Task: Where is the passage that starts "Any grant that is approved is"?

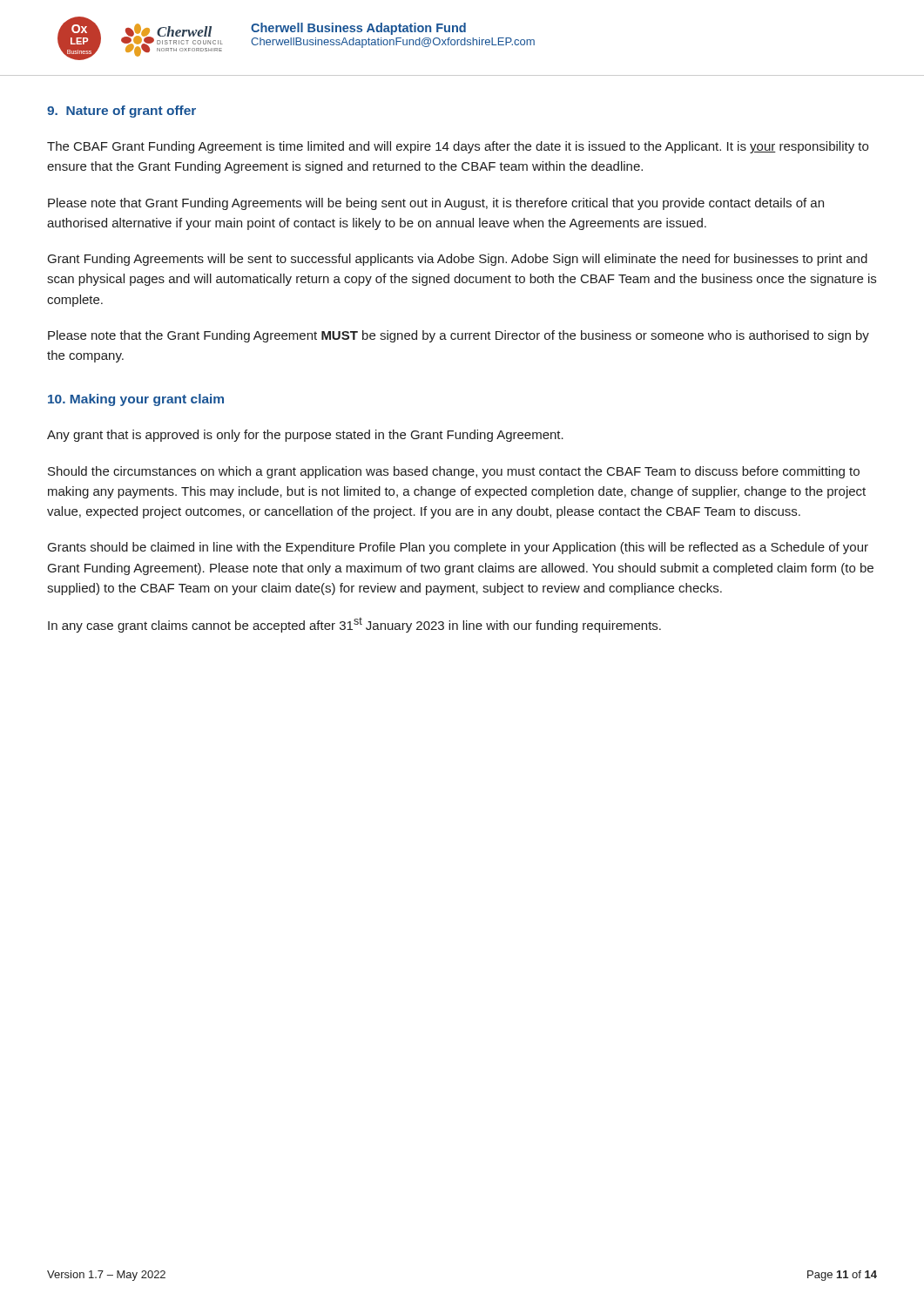Action: coord(306,435)
